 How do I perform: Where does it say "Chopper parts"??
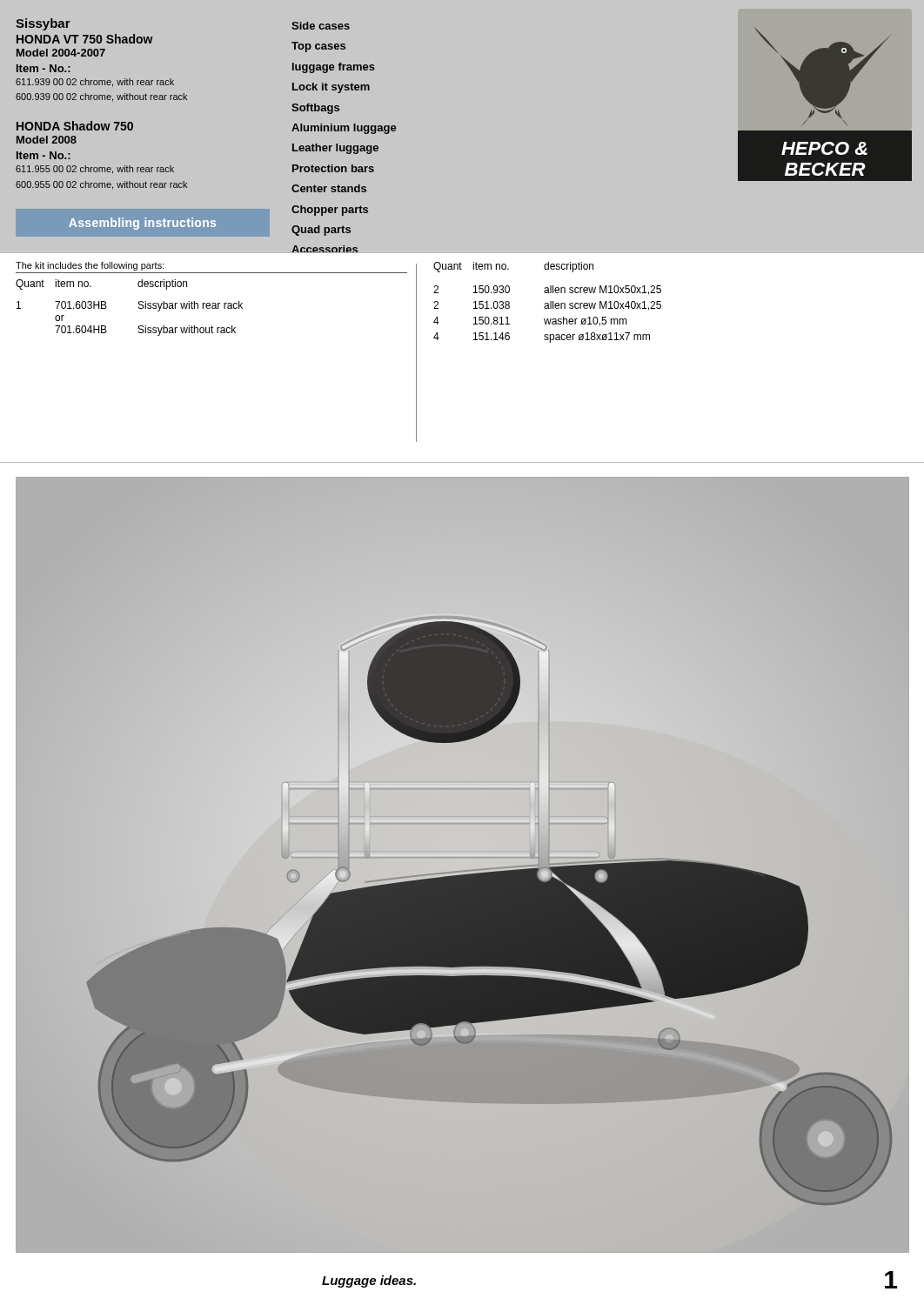click(330, 209)
